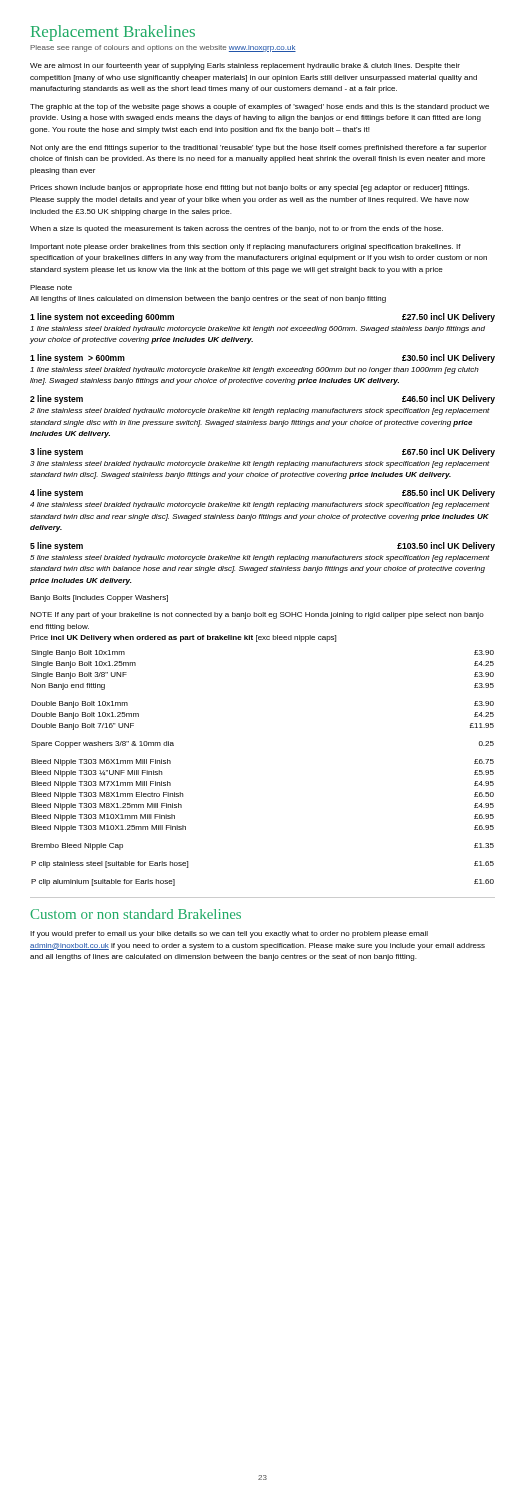
Task: Locate the block of text that opens with "NOTE If any part of your brakeline is"
Action: point(262,627)
